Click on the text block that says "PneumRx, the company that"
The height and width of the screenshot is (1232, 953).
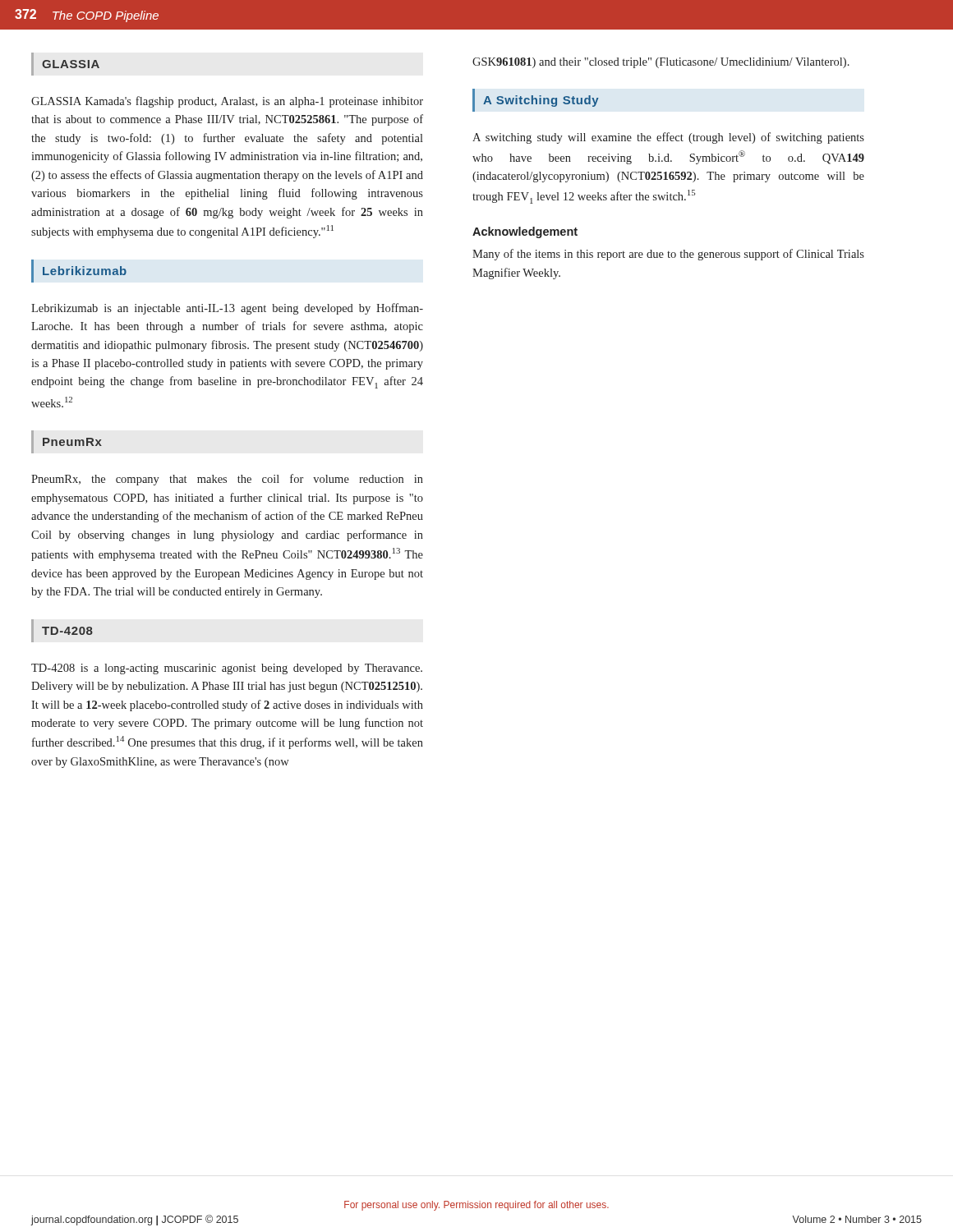point(227,536)
